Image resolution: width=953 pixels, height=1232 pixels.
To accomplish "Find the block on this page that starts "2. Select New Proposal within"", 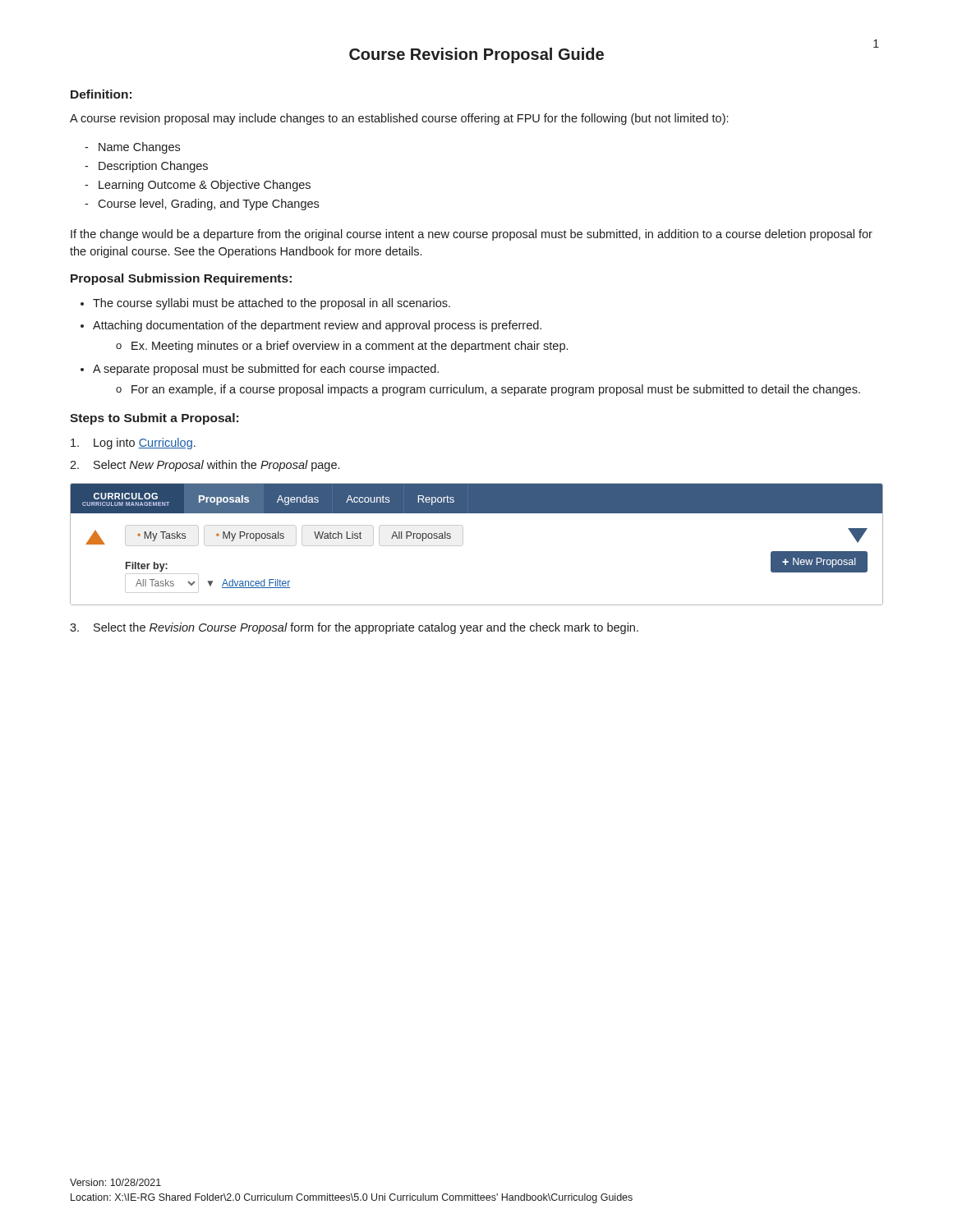I will (205, 465).
